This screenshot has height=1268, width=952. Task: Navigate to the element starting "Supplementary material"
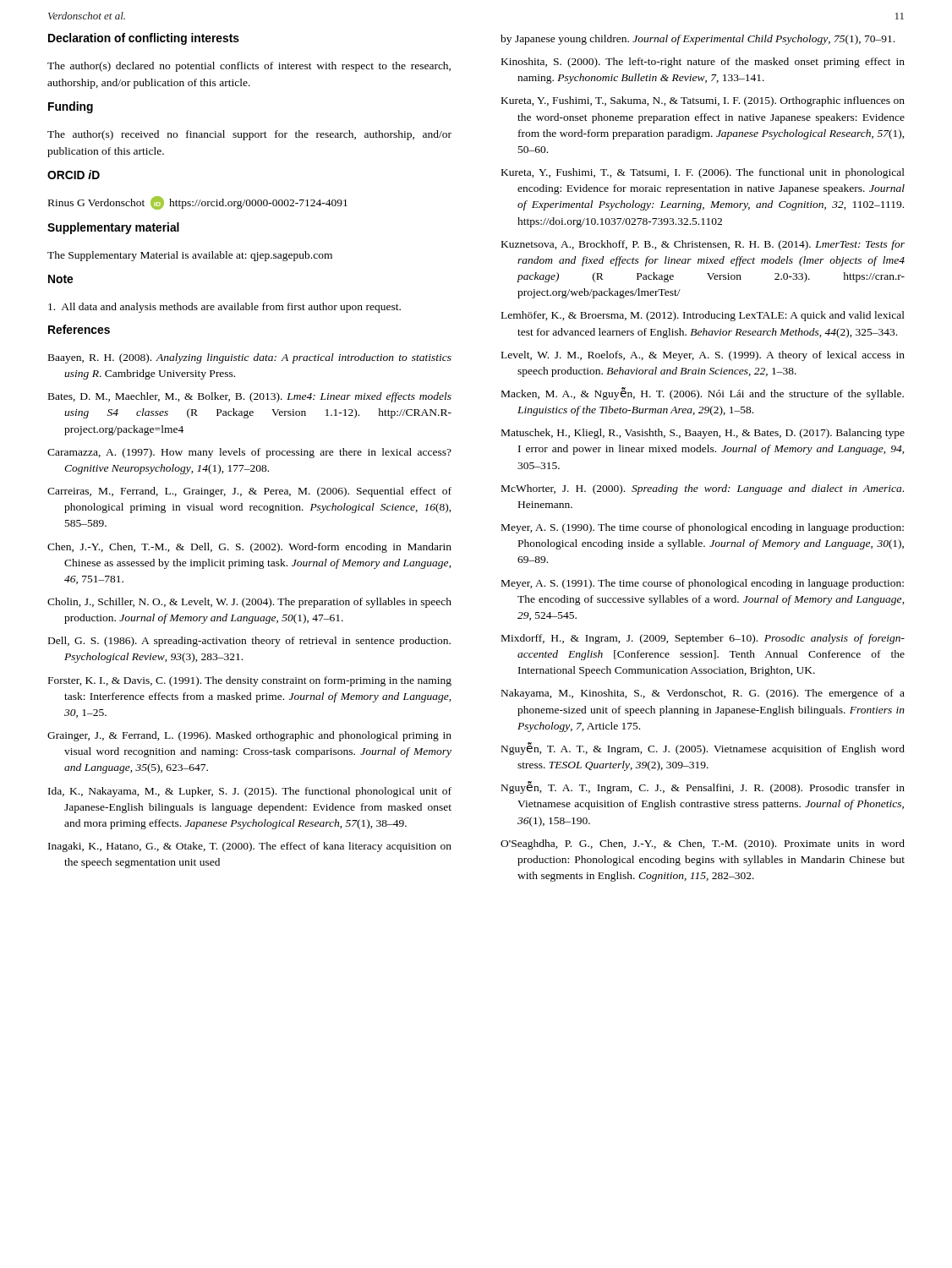click(x=113, y=228)
